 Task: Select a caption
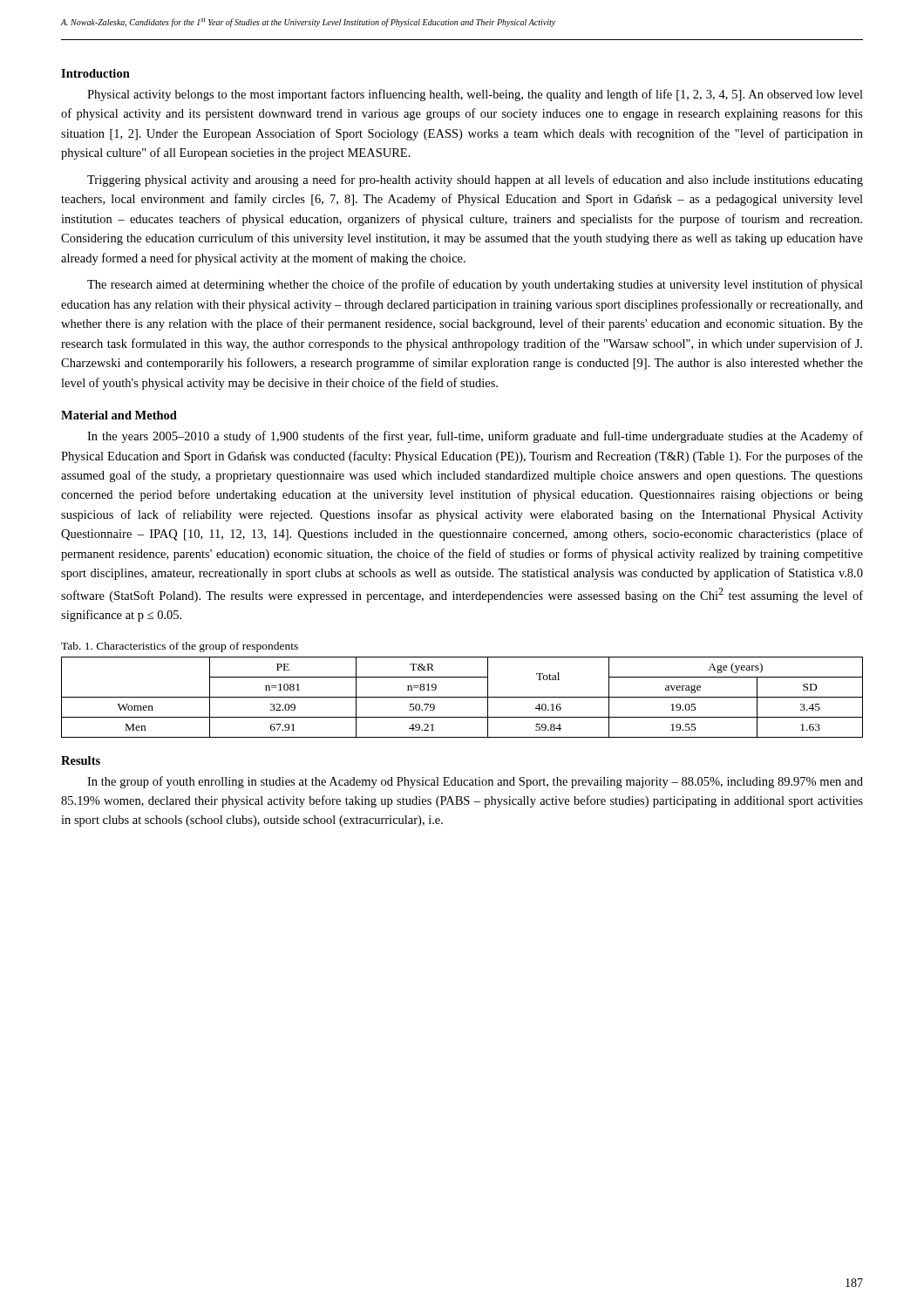(x=180, y=645)
